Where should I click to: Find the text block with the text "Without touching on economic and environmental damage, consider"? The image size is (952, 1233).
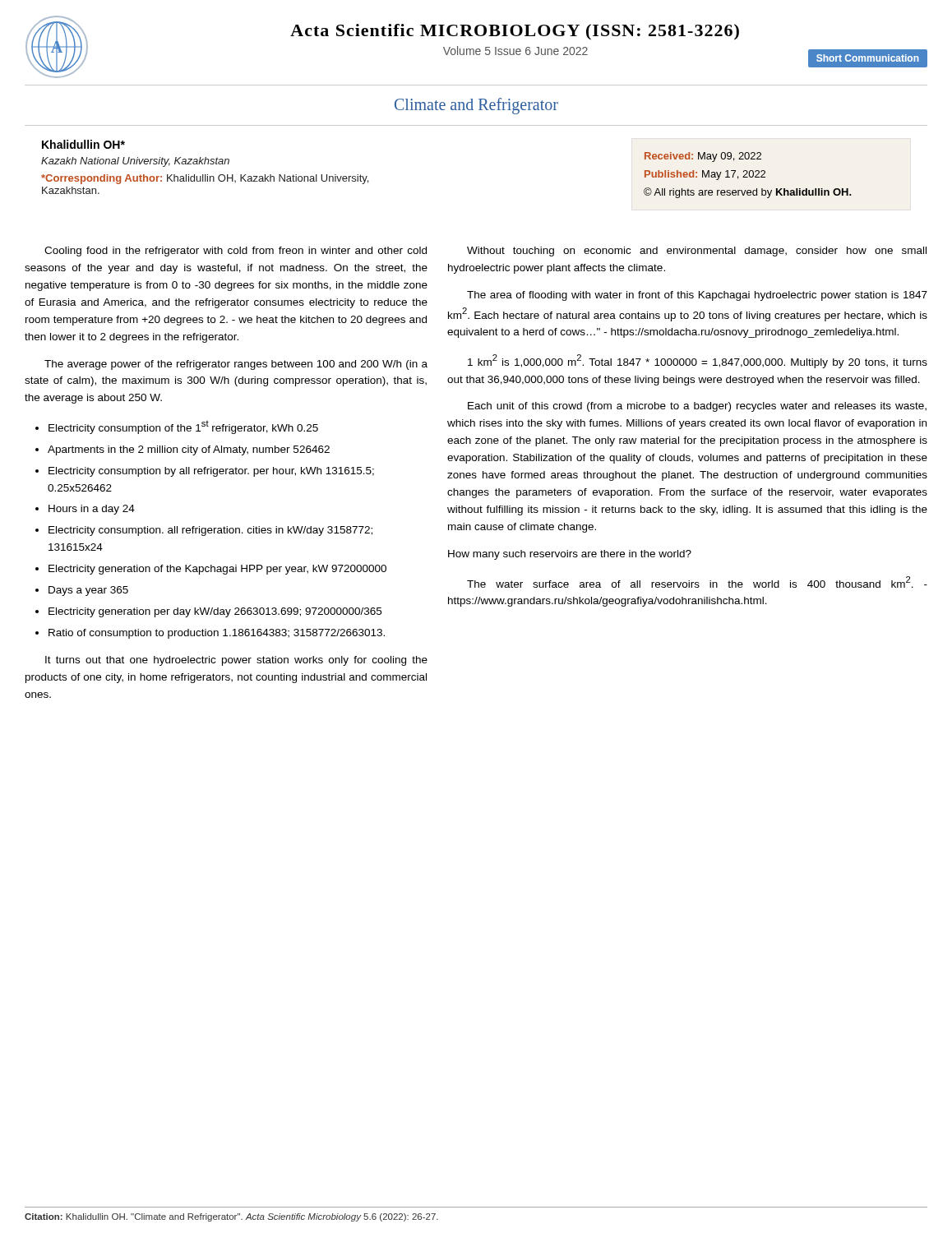(687, 259)
